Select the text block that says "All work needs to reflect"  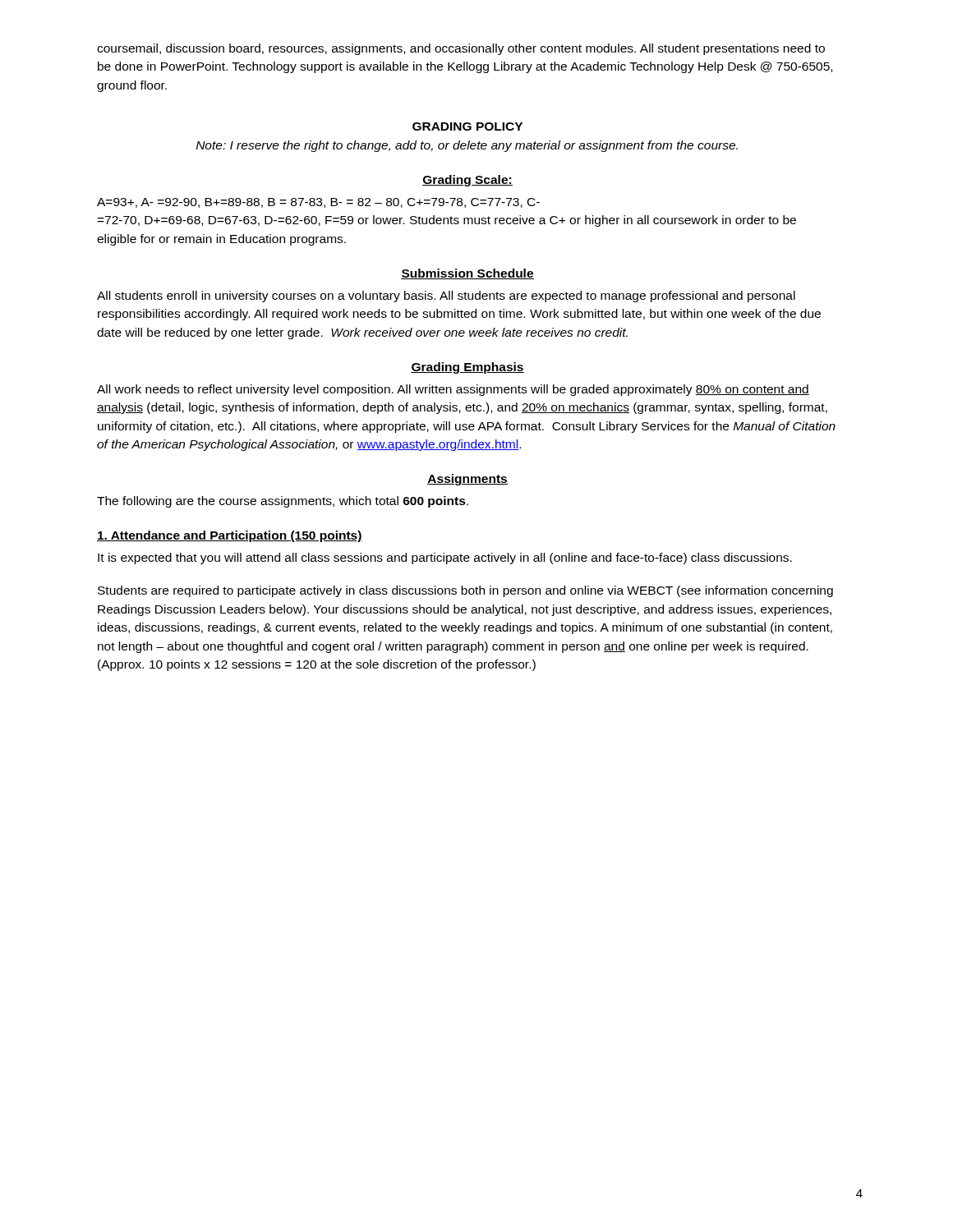coord(466,416)
